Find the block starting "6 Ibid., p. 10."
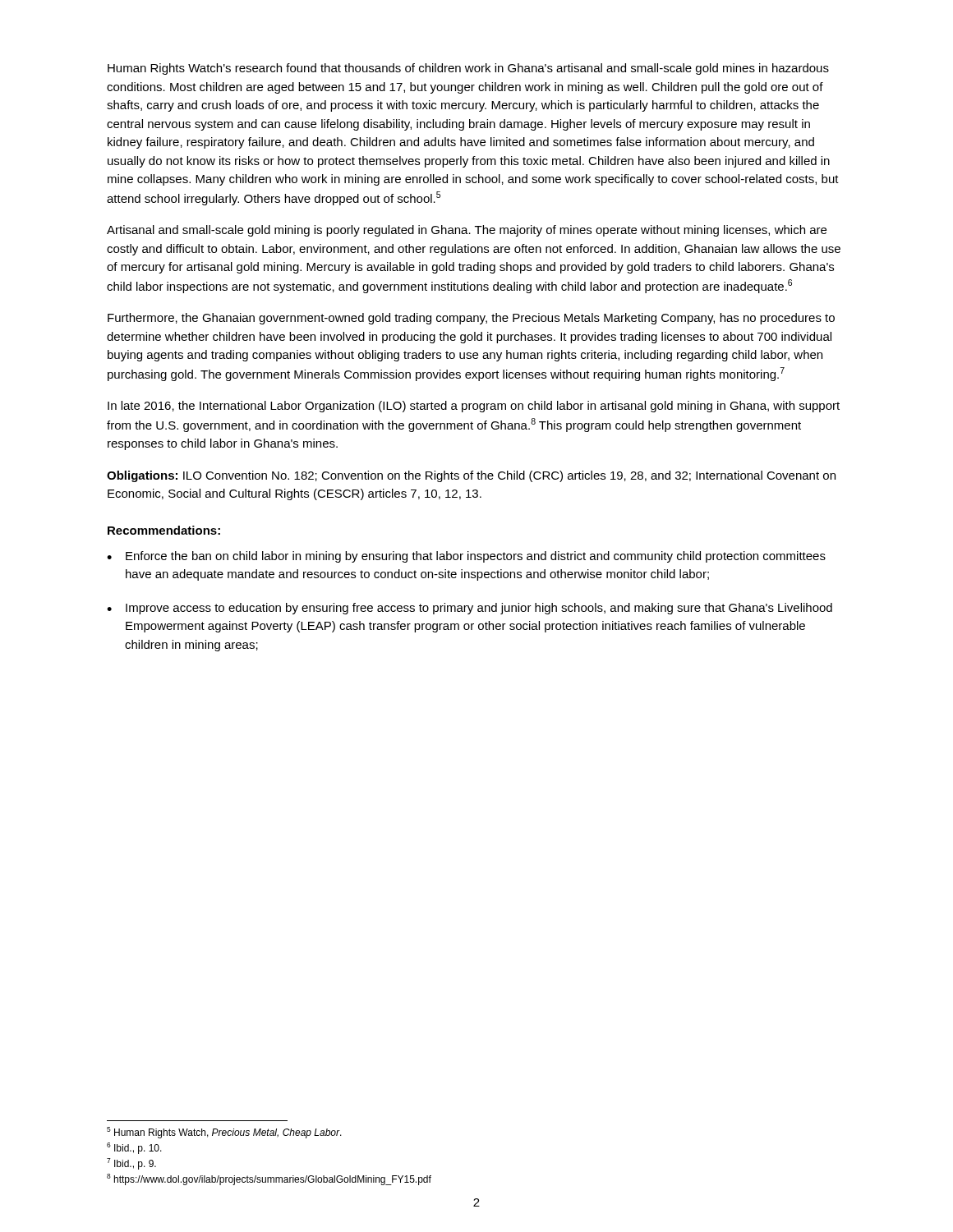The width and height of the screenshot is (953, 1232). pyautogui.click(x=135, y=1147)
